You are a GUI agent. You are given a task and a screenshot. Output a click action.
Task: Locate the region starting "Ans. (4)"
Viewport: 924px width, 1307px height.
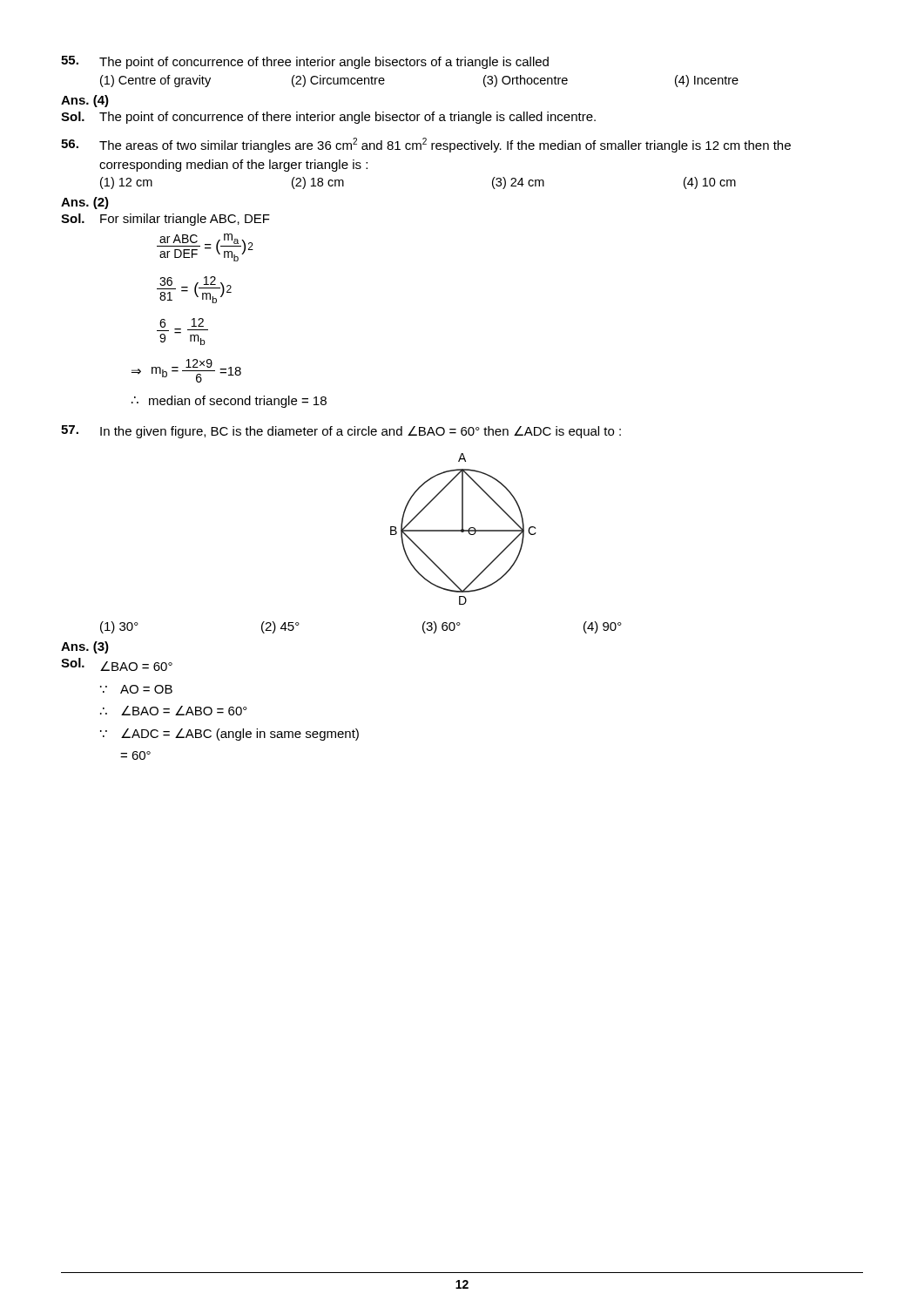point(85,100)
